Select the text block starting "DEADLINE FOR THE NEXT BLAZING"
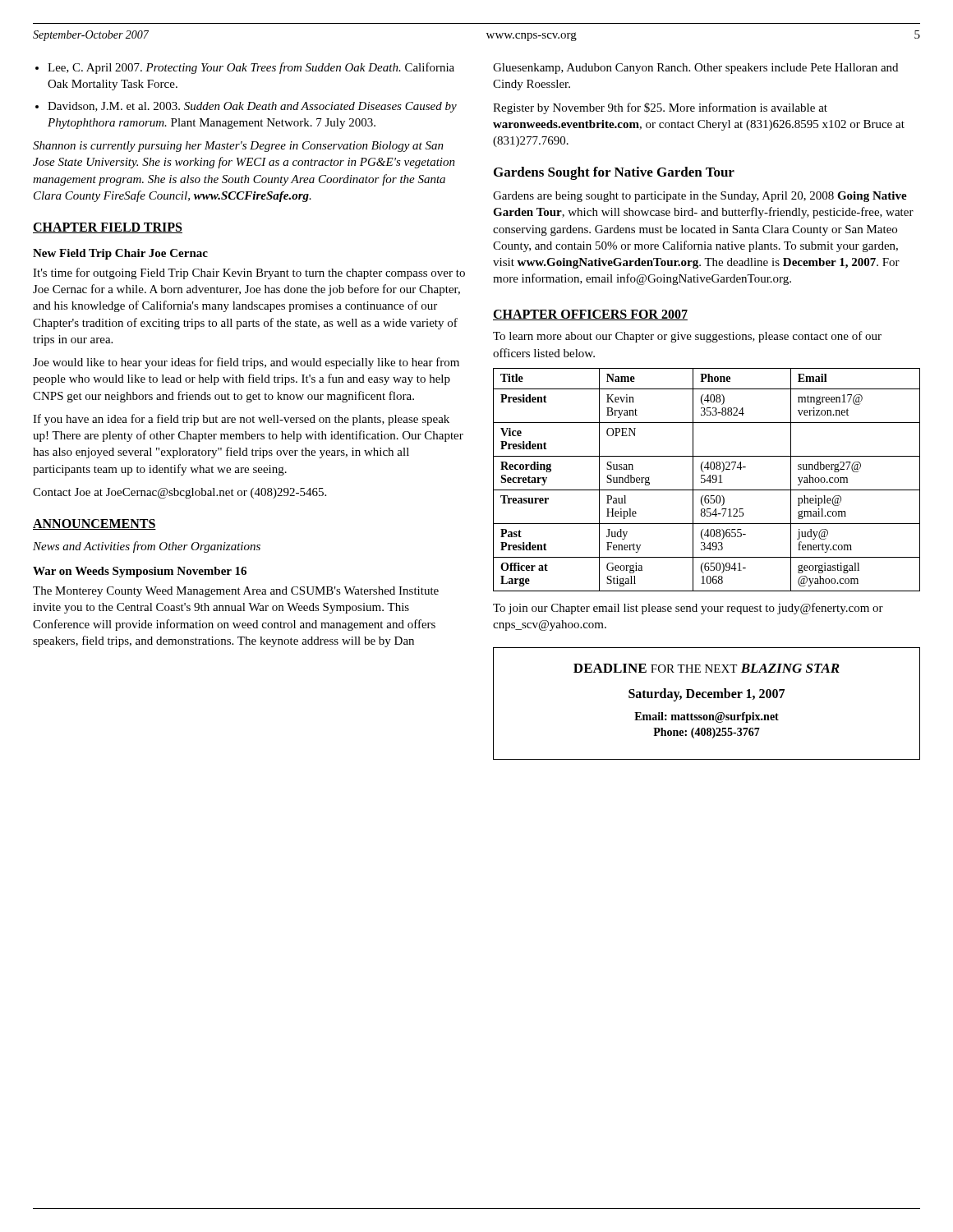This screenshot has width=953, height=1232. [x=707, y=700]
